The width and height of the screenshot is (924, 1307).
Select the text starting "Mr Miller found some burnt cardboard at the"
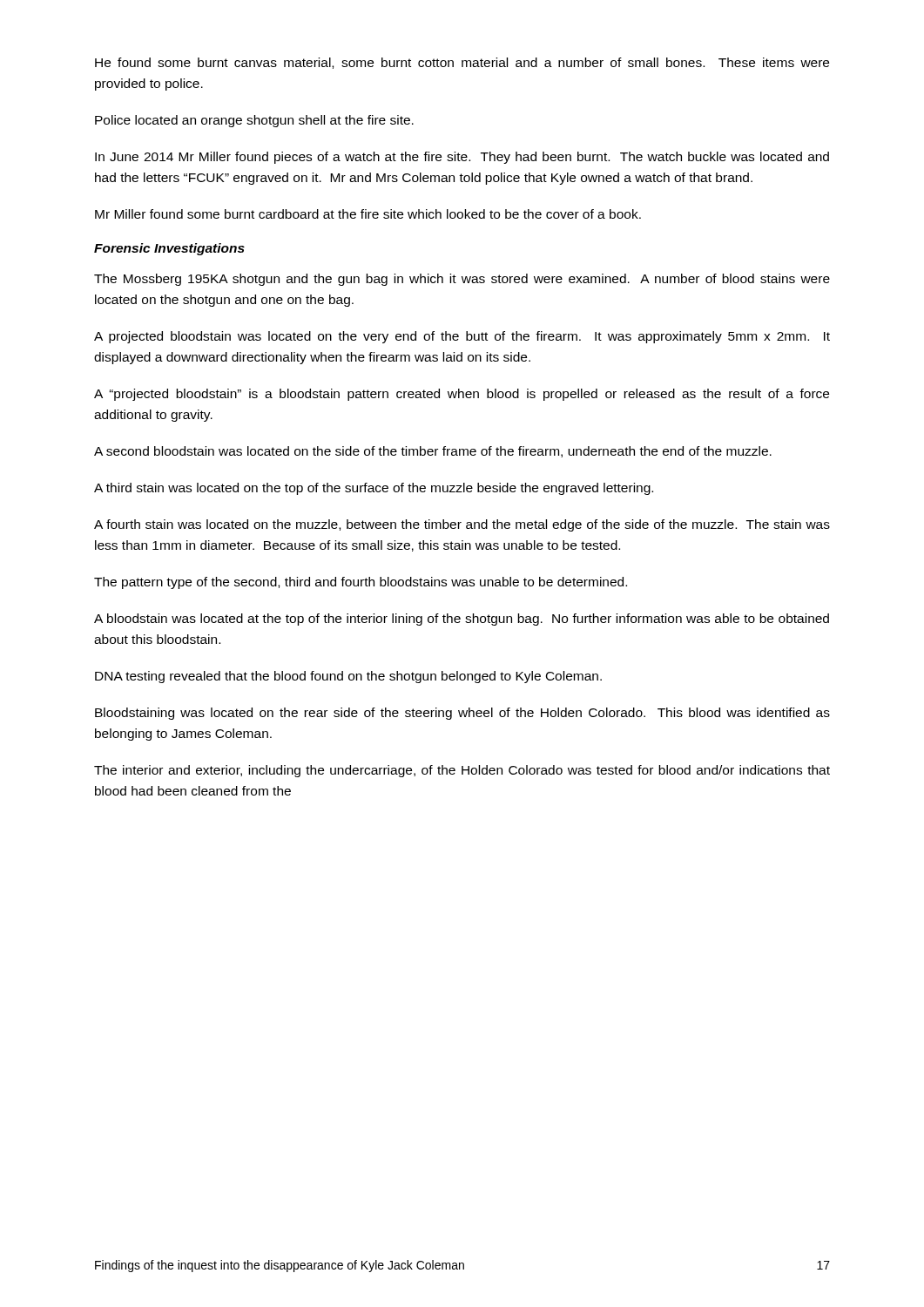(368, 214)
